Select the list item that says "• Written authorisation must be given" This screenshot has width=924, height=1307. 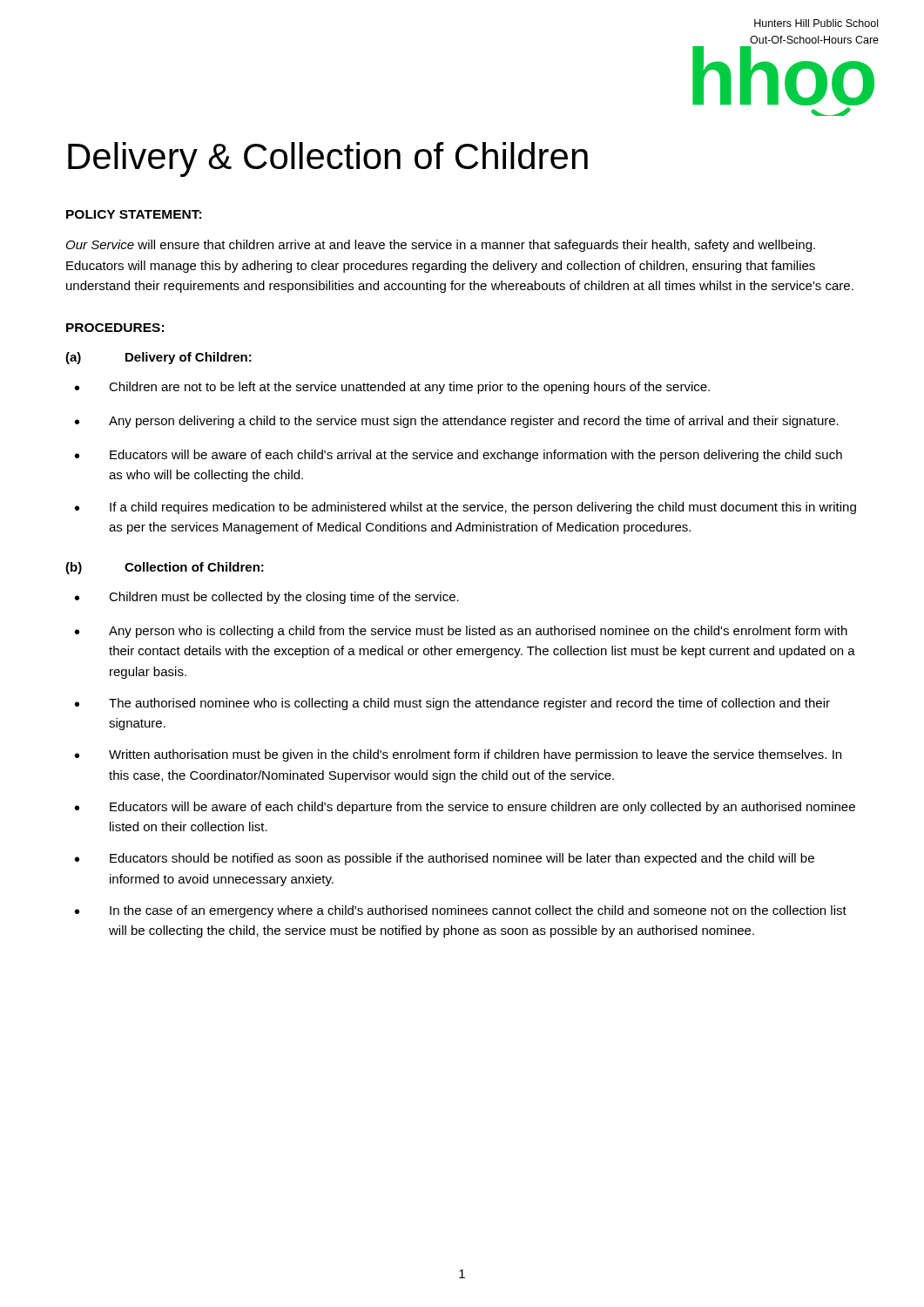(x=462, y=765)
